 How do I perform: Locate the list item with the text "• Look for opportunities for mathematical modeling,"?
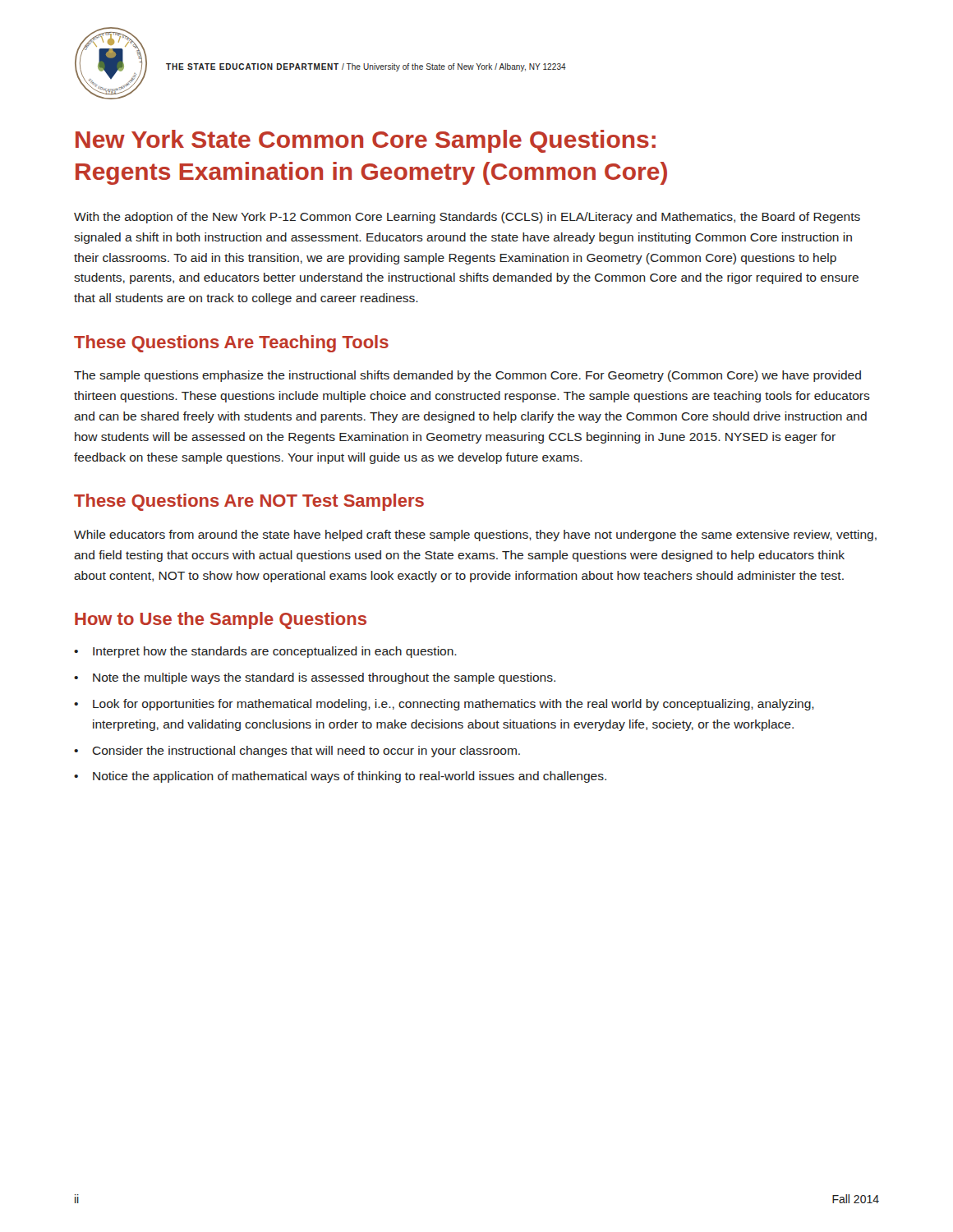pyautogui.click(x=476, y=714)
